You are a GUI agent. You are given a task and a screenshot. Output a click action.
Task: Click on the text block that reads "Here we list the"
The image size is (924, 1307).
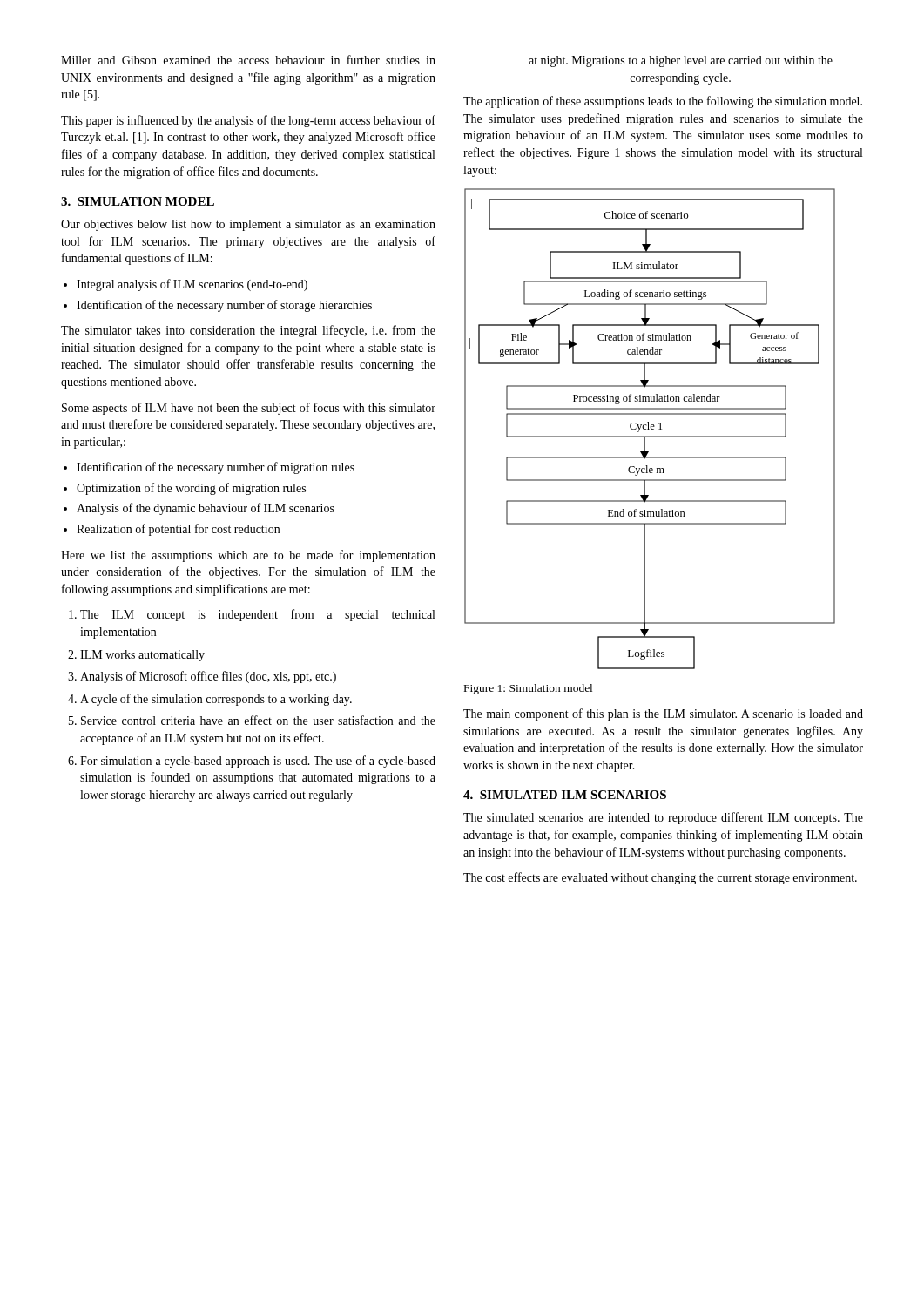pos(248,572)
